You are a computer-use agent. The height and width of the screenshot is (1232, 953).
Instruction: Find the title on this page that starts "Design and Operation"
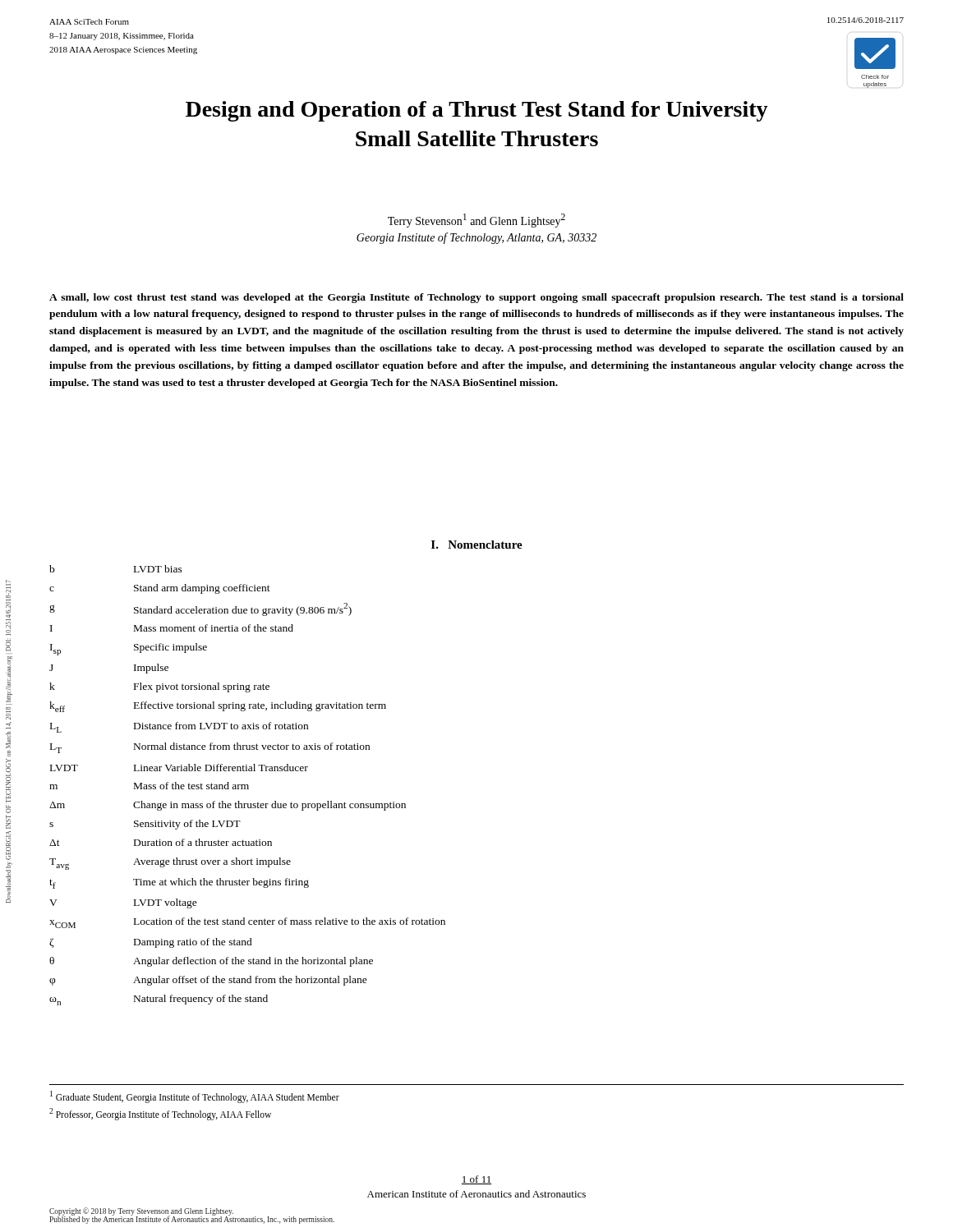click(476, 124)
